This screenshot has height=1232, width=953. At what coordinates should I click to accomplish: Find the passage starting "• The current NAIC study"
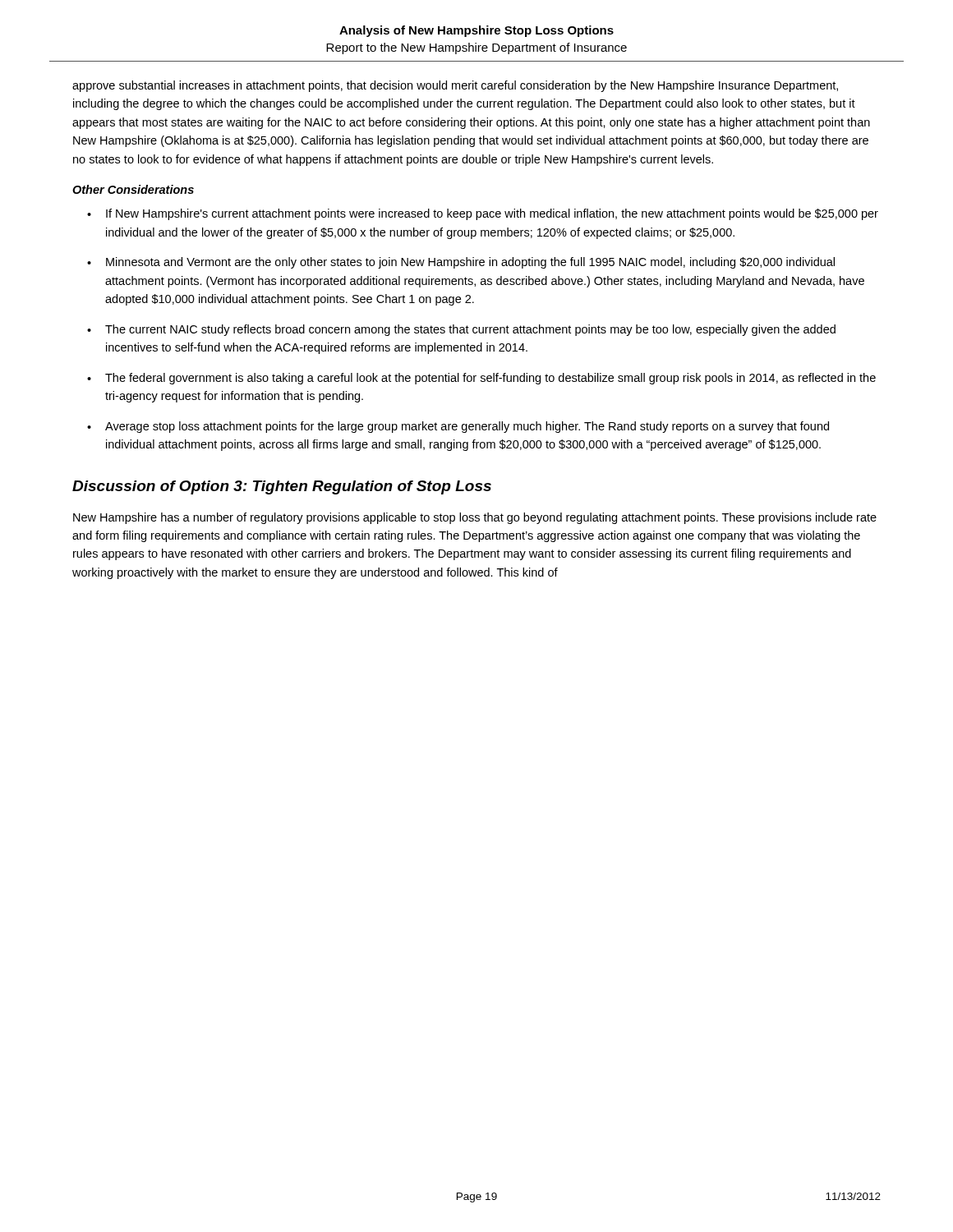484,339
